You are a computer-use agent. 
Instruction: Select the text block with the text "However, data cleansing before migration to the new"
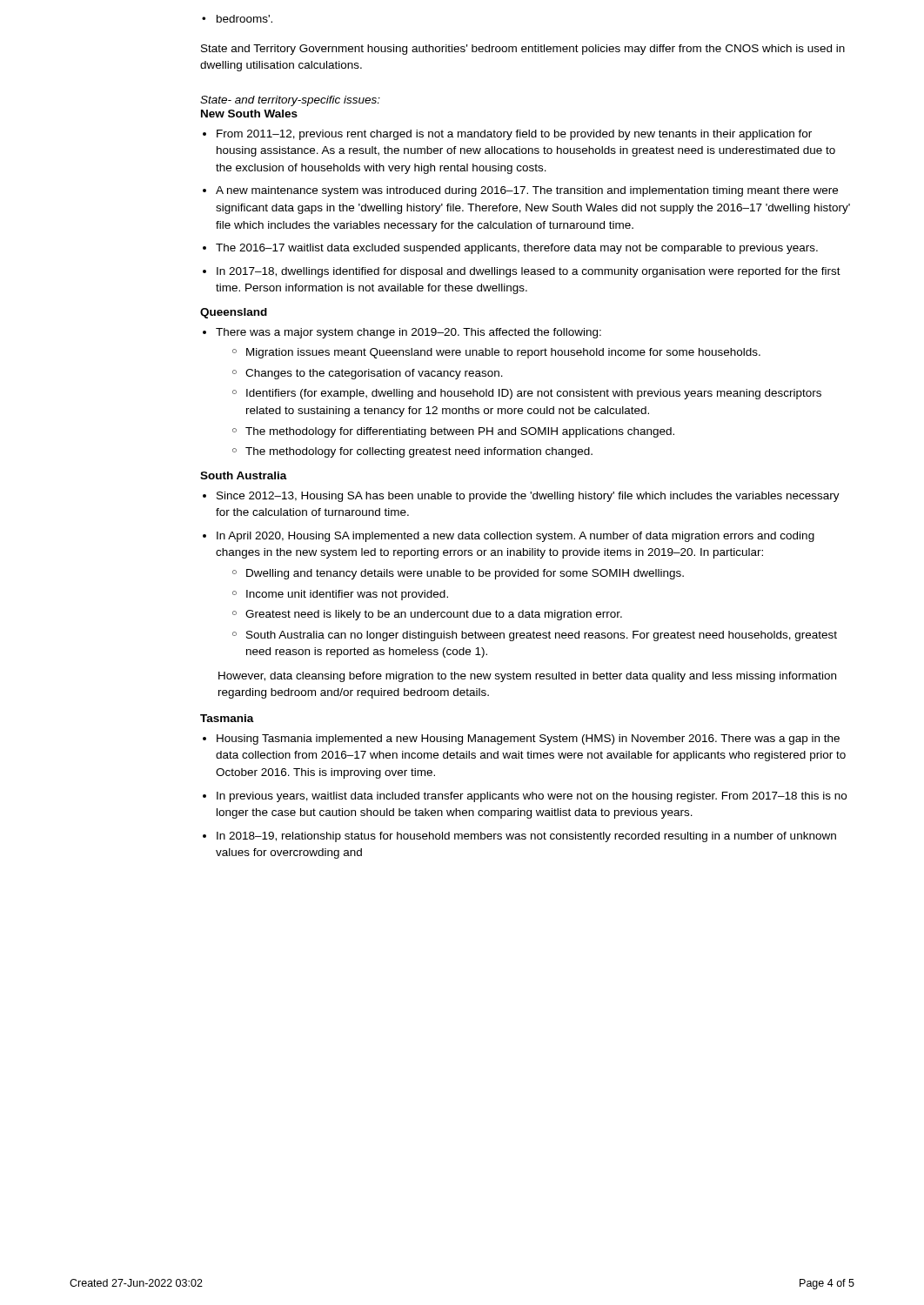click(x=527, y=684)
